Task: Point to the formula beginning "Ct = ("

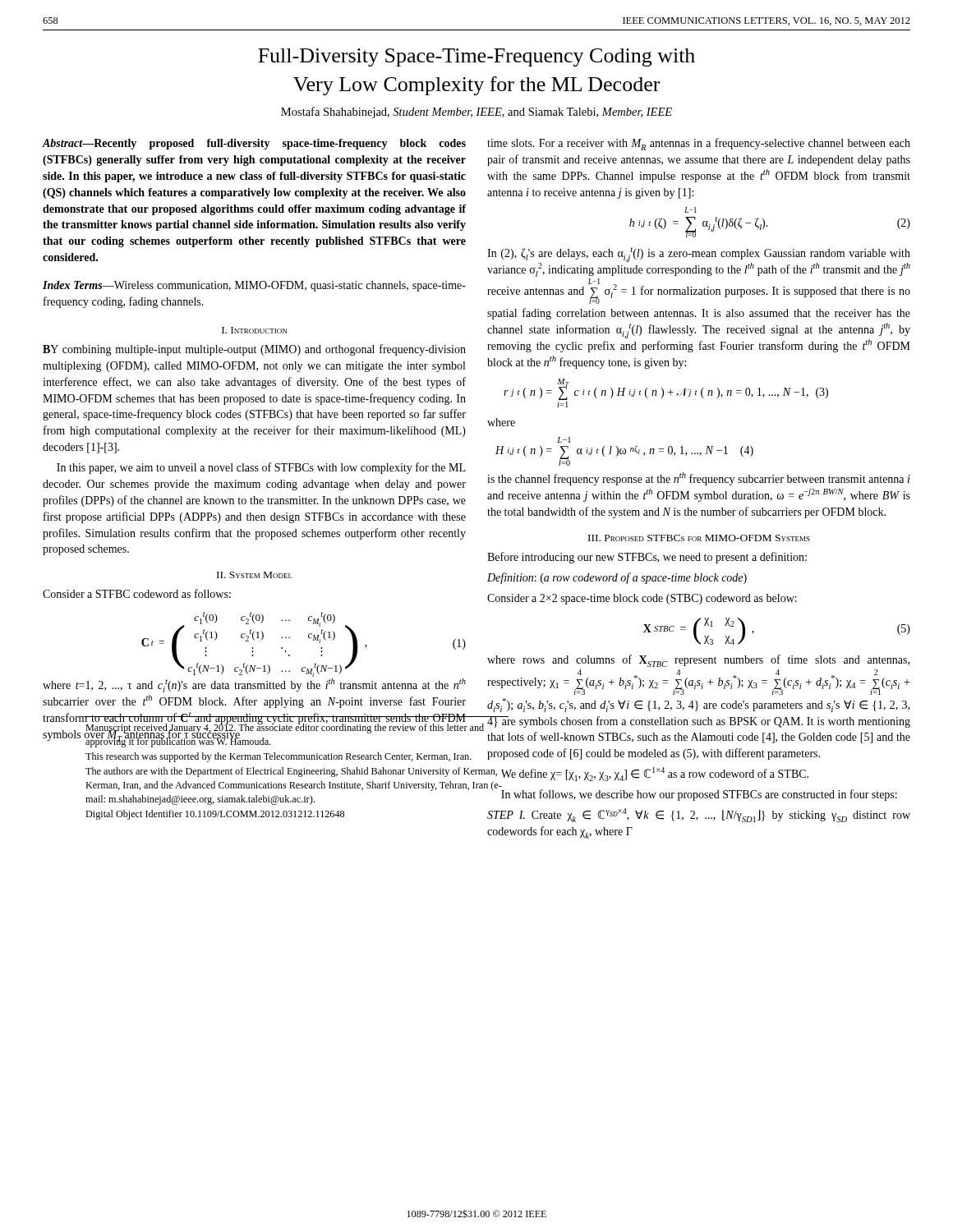Action: coord(303,643)
